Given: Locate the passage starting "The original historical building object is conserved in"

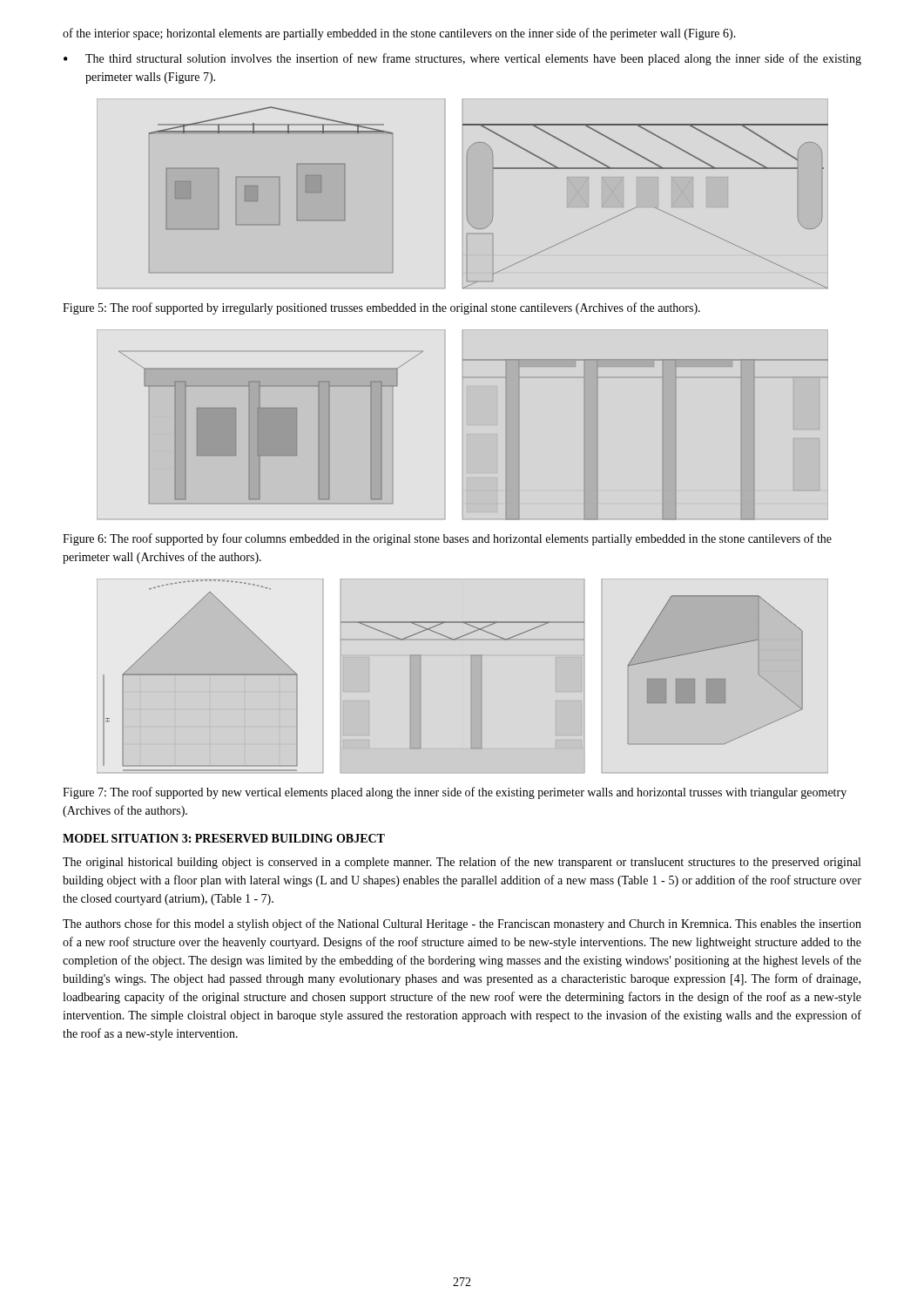Looking at the screenshot, I should 462,881.
